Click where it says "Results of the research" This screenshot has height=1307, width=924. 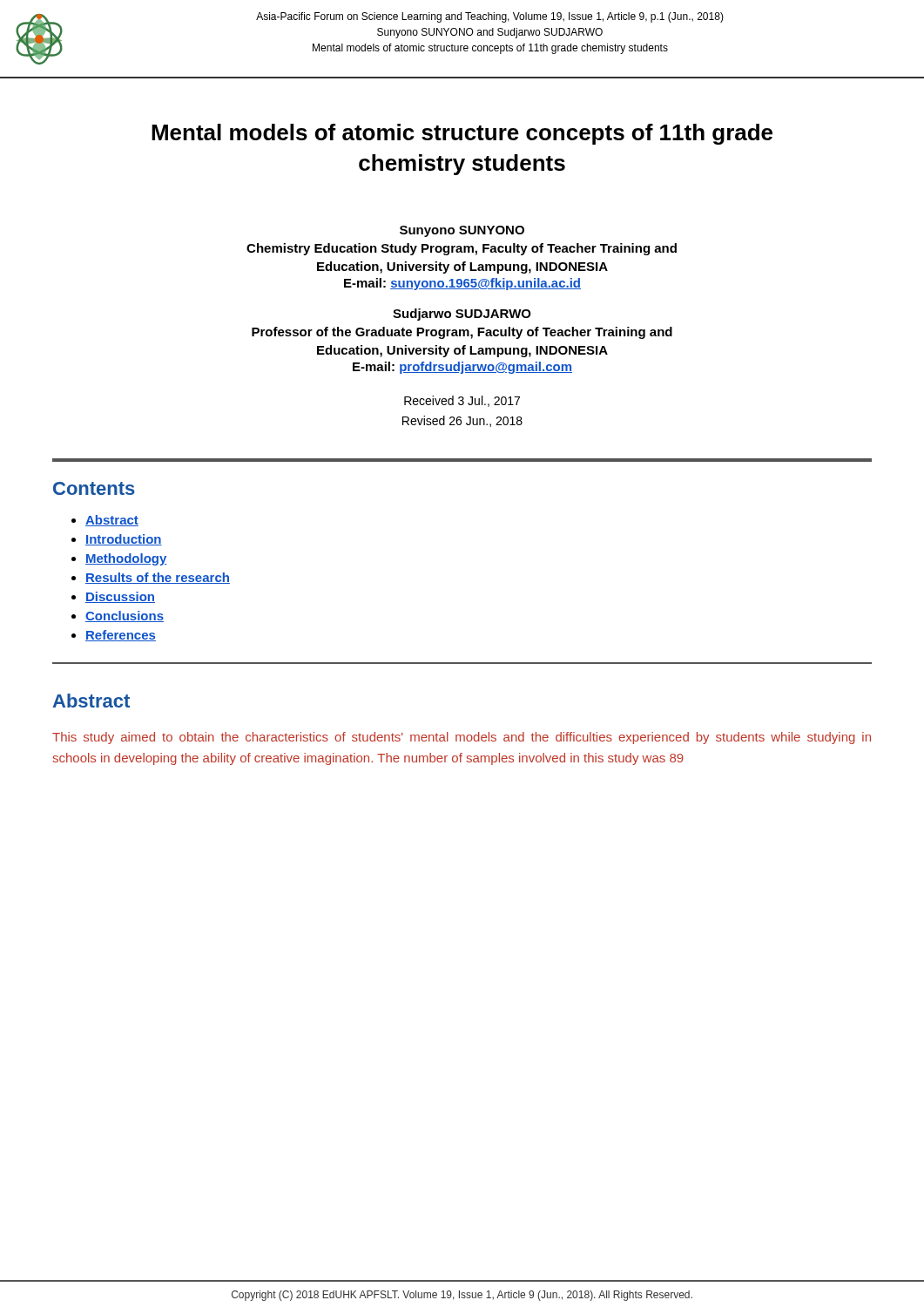click(x=158, y=577)
